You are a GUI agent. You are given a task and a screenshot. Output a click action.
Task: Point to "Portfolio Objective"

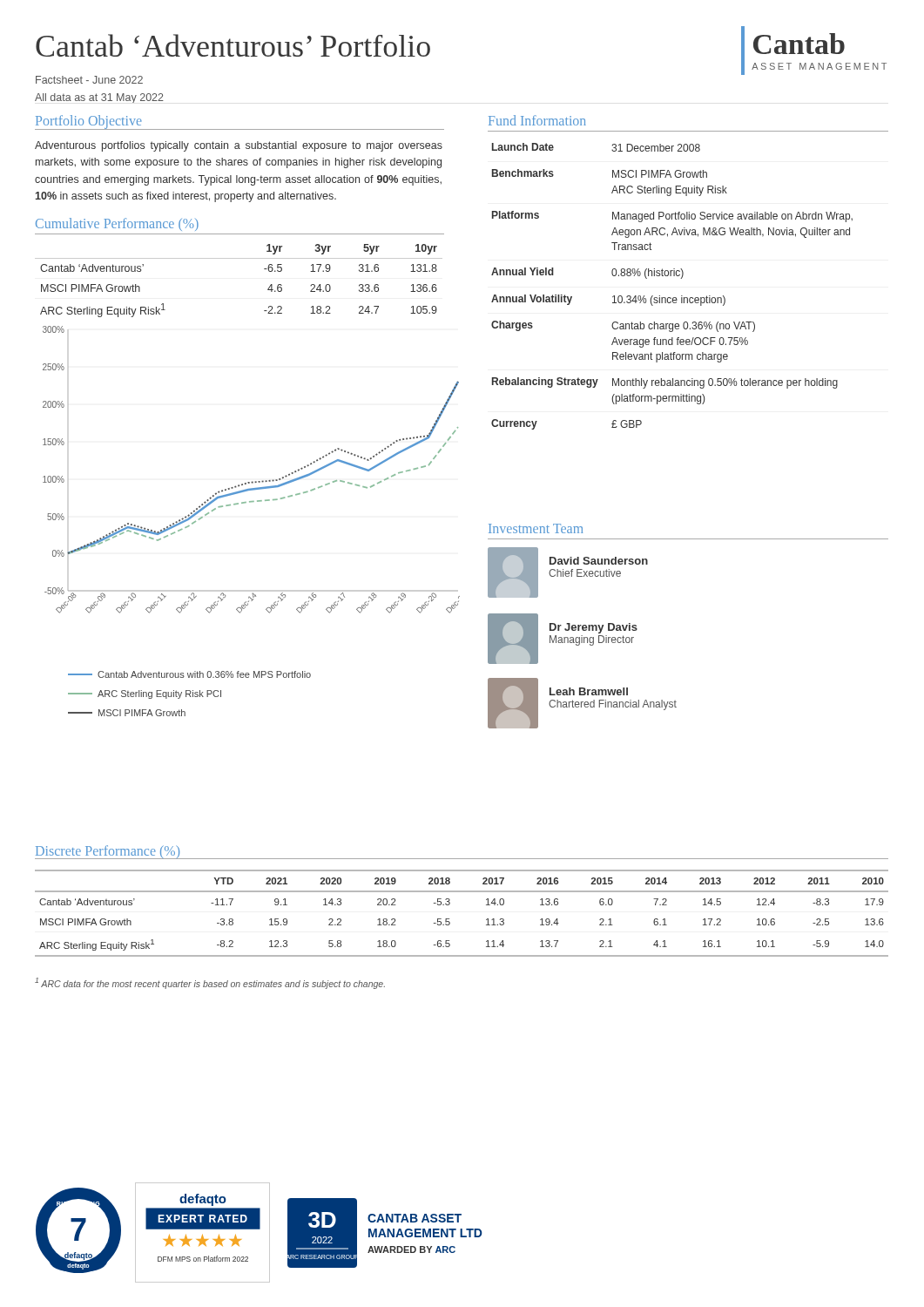click(88, 121)
